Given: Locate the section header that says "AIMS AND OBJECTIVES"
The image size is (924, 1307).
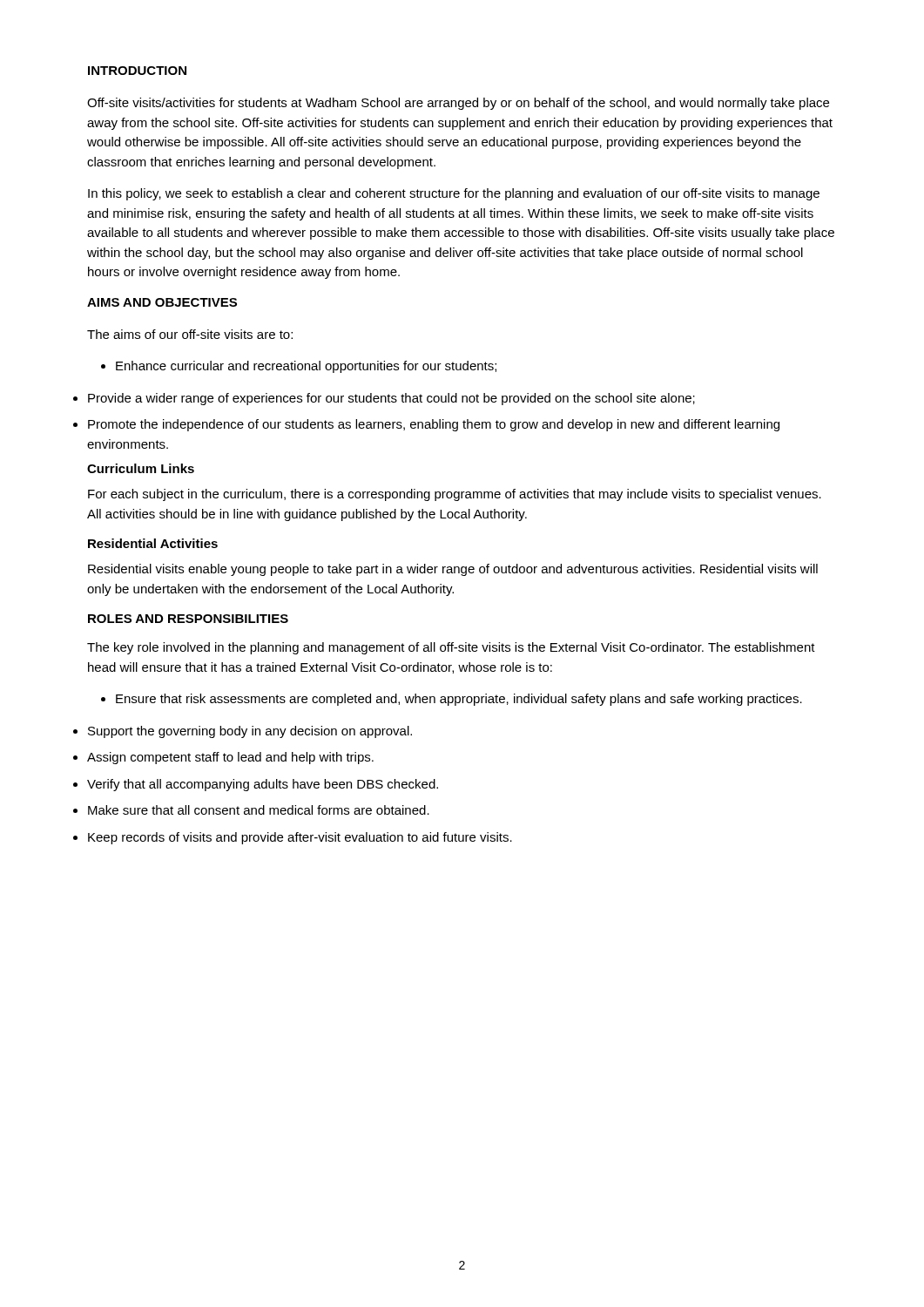Looking at the screenshot, I should [x=162, y=302].
